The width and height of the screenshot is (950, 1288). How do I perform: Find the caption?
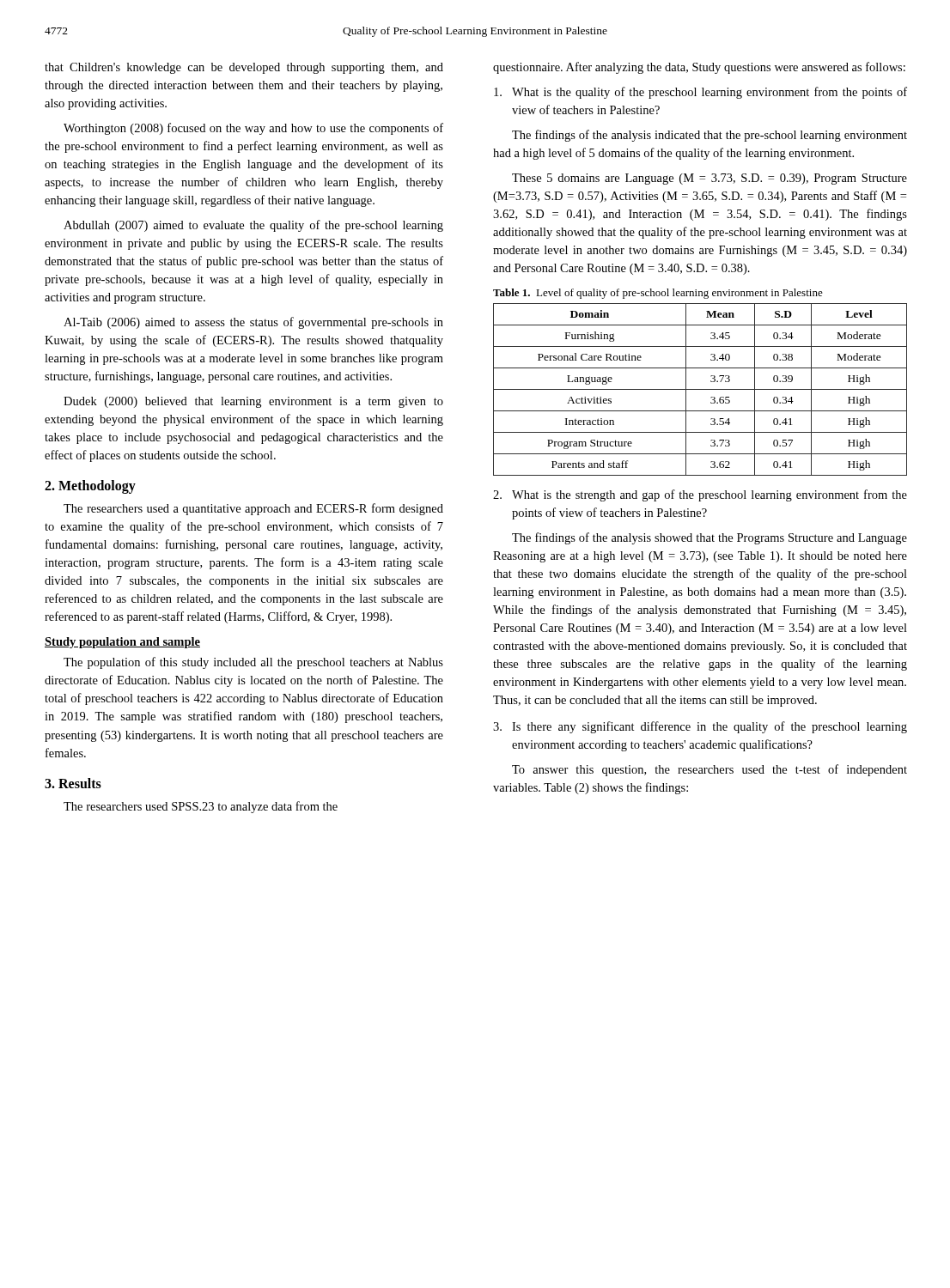click(658, 293)
